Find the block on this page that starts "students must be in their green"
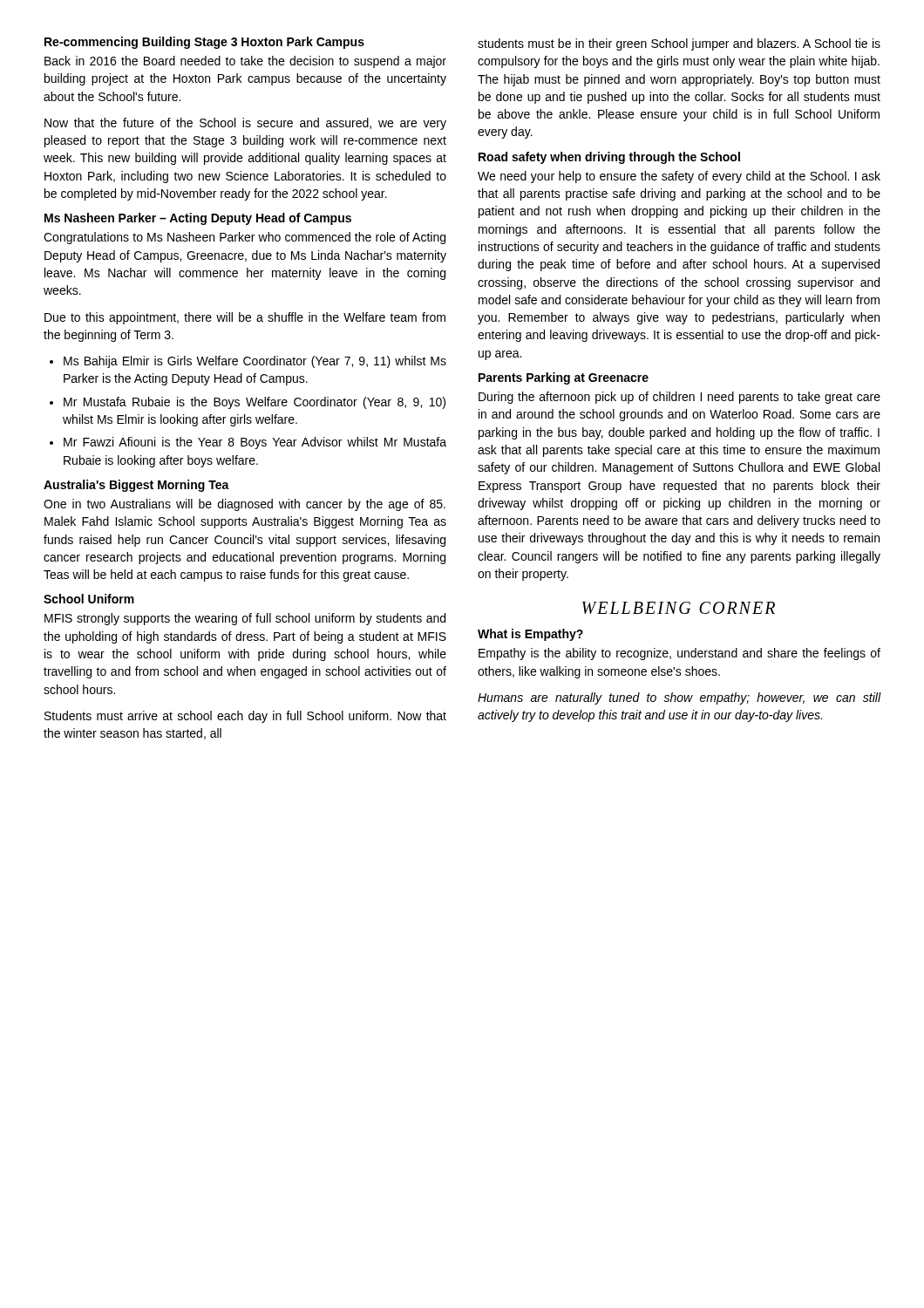This screenshot has height=1308, width=924. [x=679, y=88]
